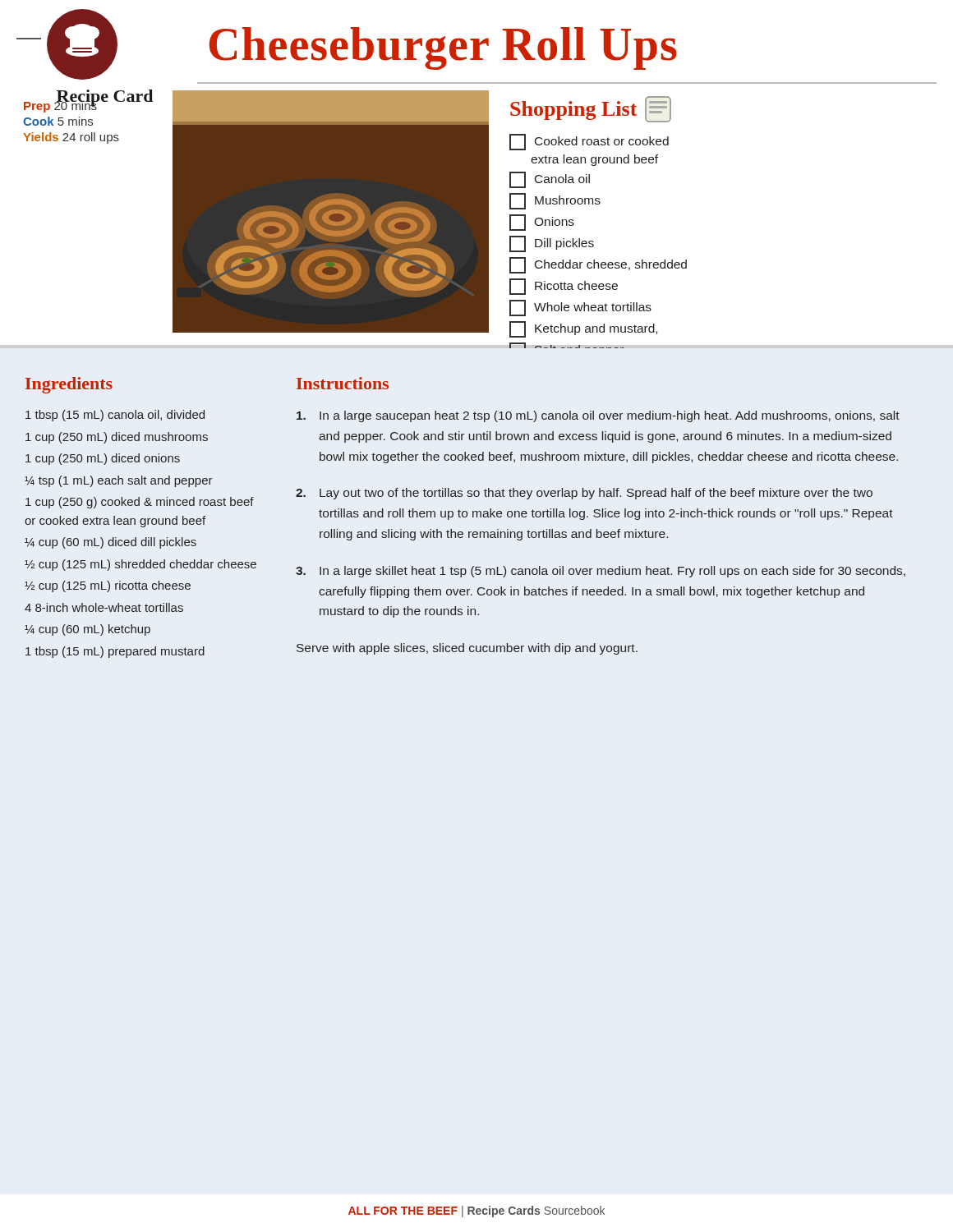The width and height of the screenshot is (953, 1232).
Task: Select the block starting "1 cup (250 mL) diced mushrooms"
Action: pyautogui.click(x=116, y=436)
